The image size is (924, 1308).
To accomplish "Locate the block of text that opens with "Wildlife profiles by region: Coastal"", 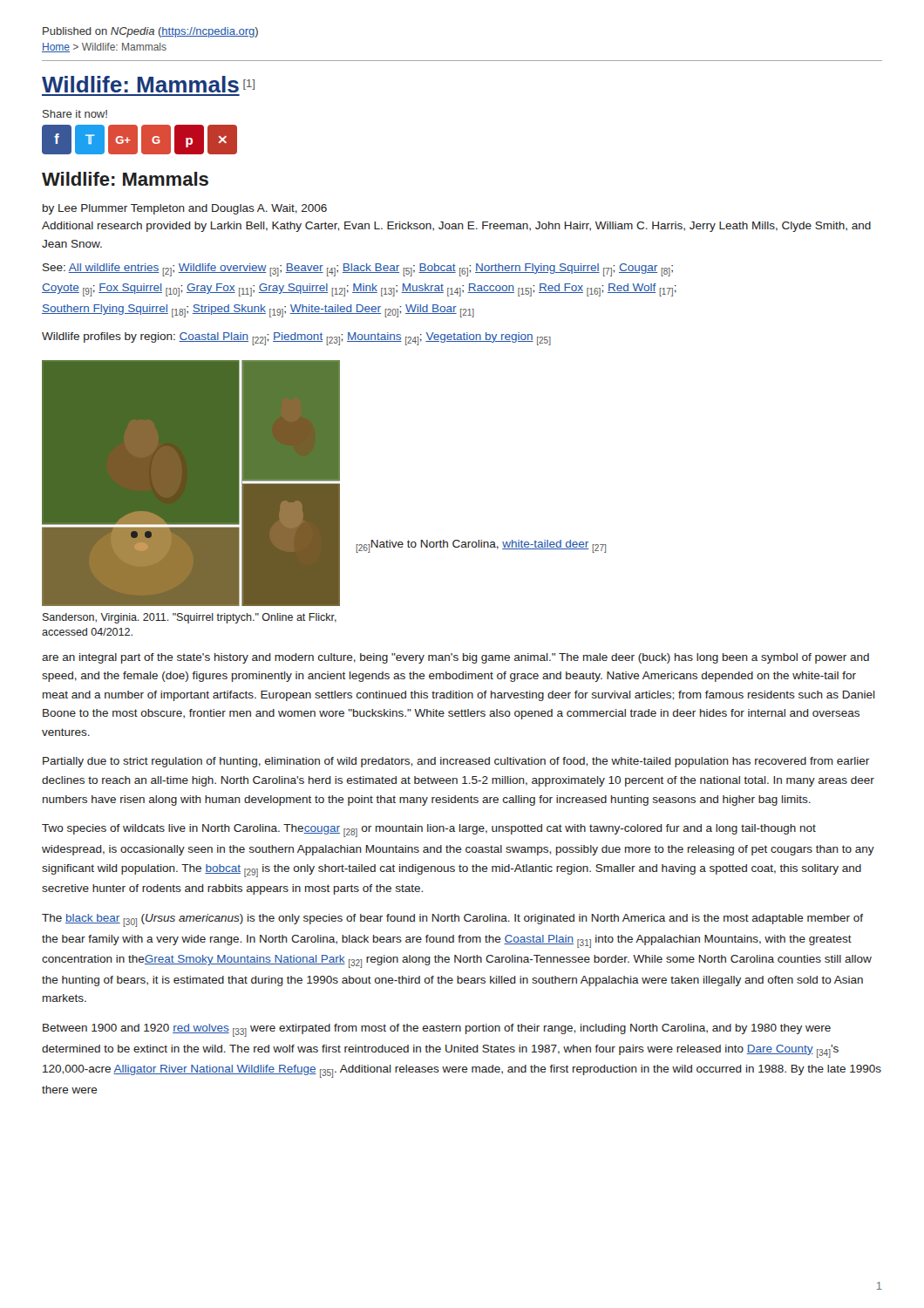I will pyautogui.click(x=296, y=337).
